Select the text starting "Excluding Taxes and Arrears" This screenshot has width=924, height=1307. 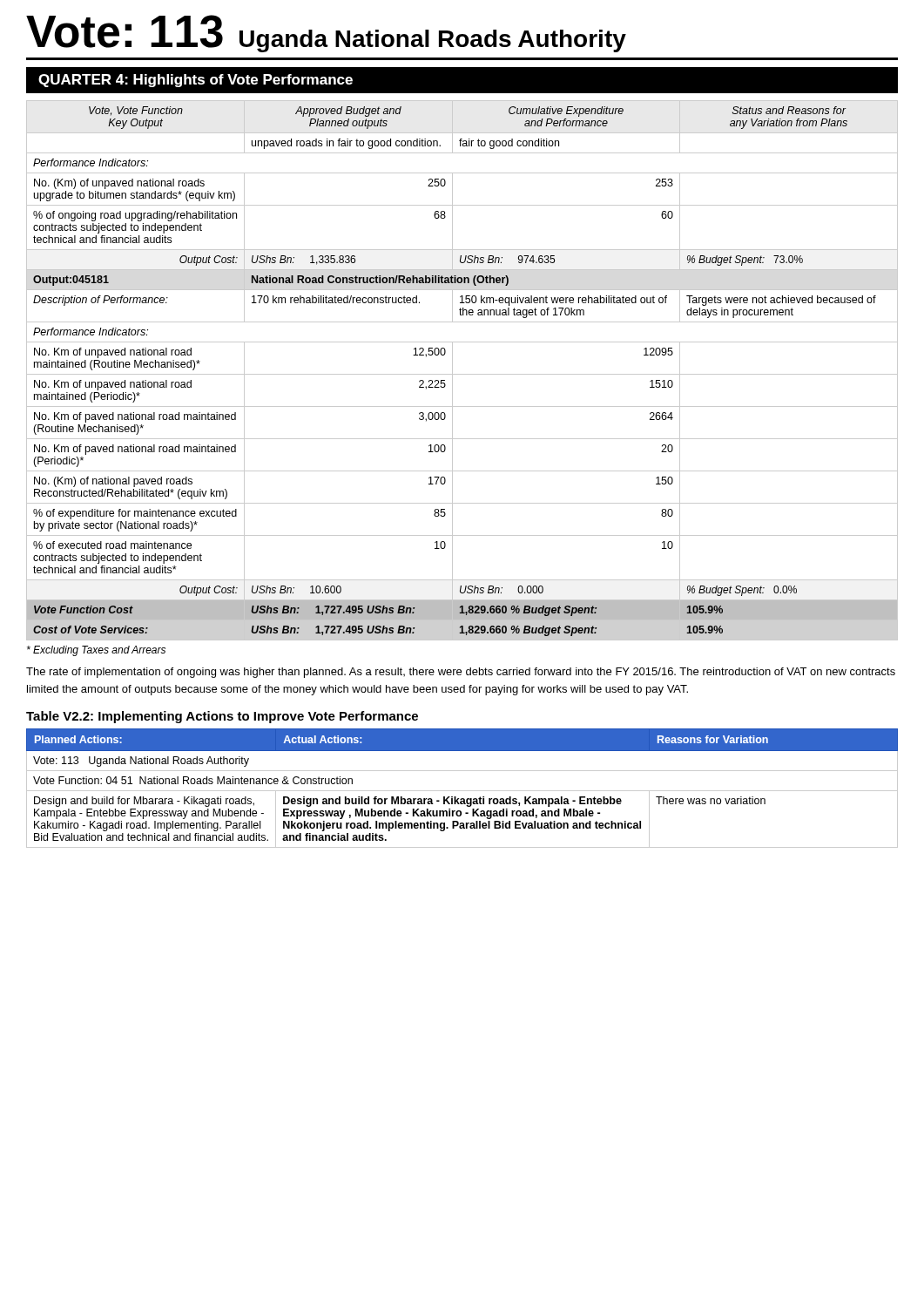pyautogui.click(x=96, y=650)
